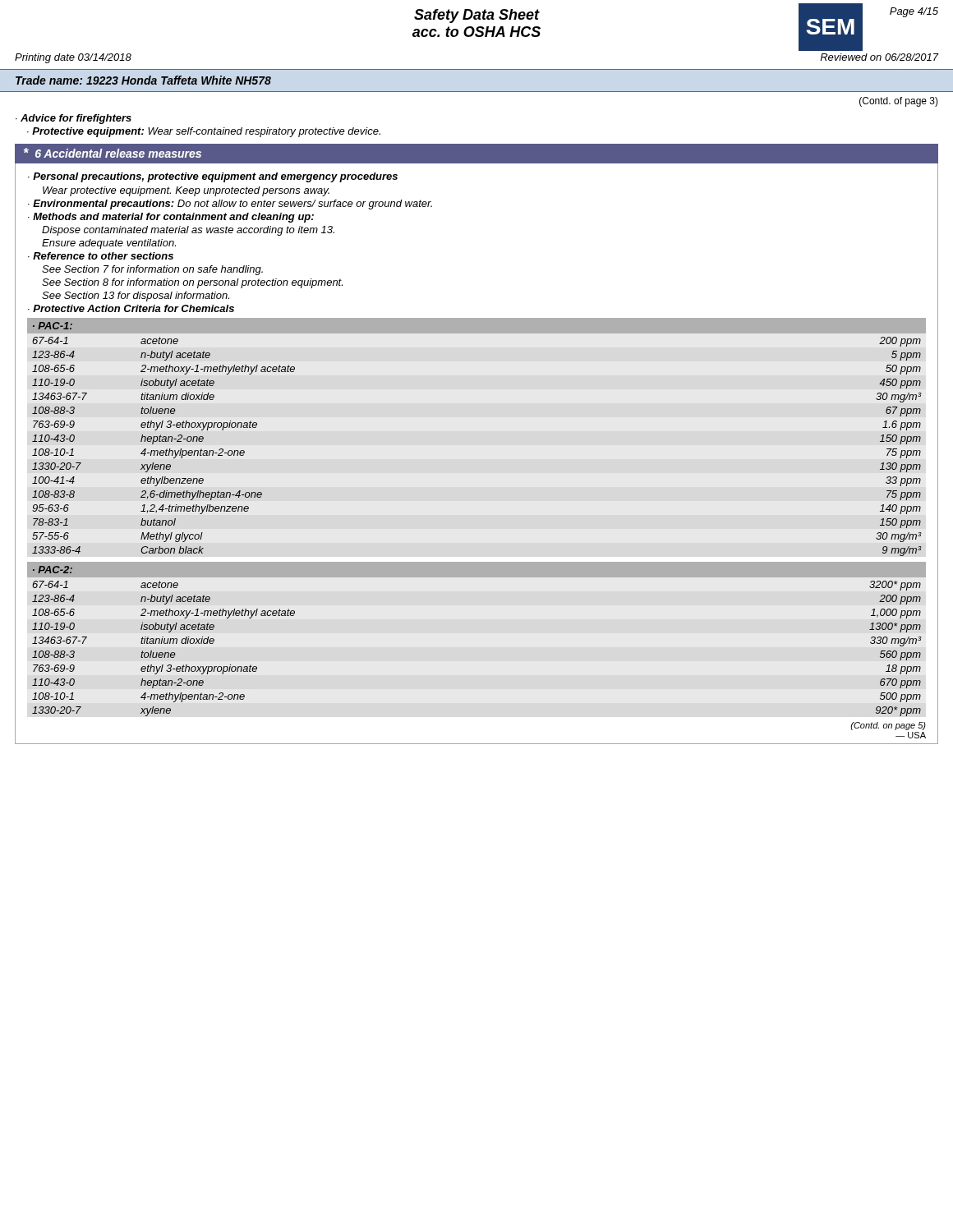Viewport: 953px width, 1232px height.
Task: Find the text that reads "Ensure adequate ventilation."
Action: click(x=110, y=243)
